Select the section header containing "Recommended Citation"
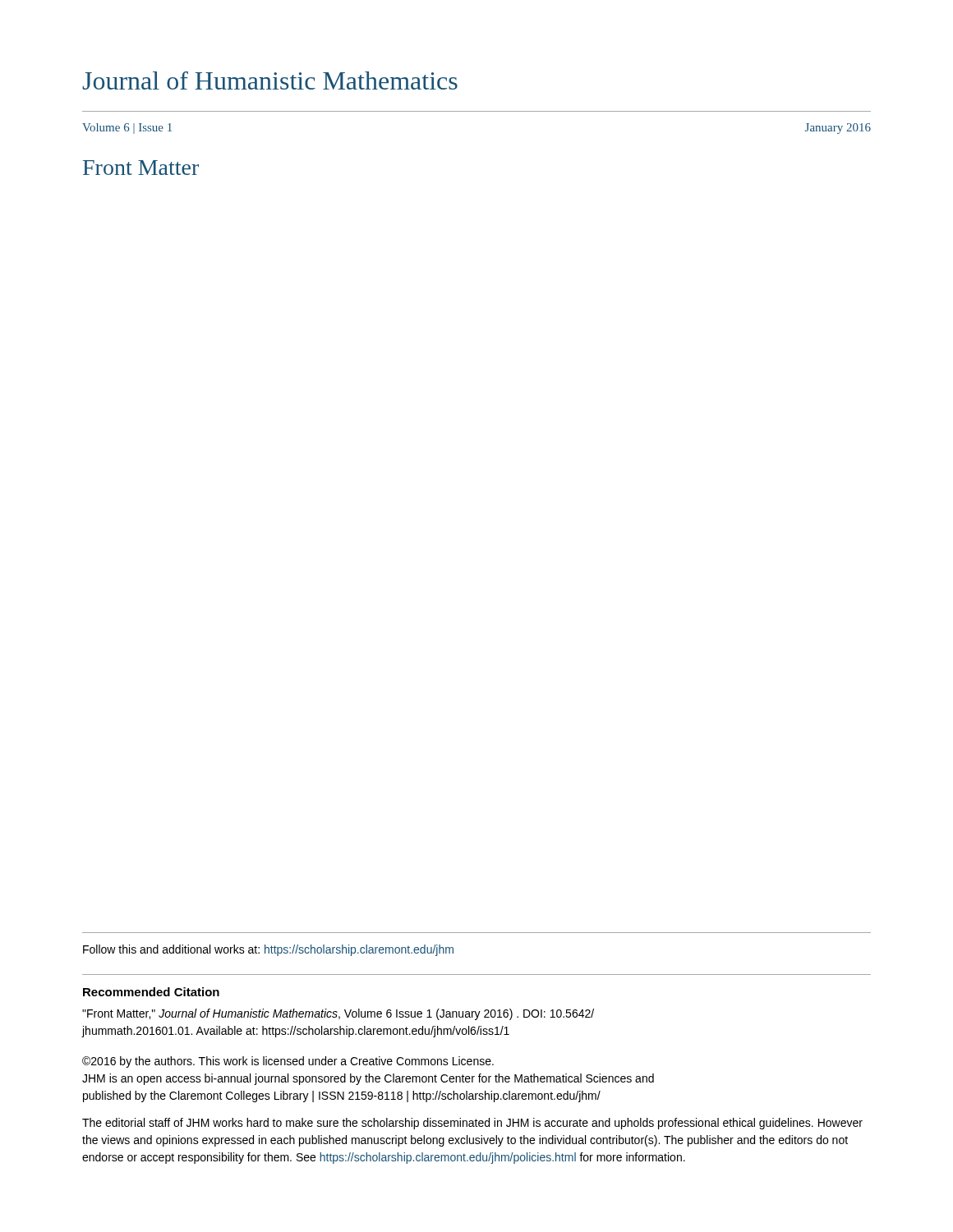Screen dimensions: 1232x953 pos(151,992)
